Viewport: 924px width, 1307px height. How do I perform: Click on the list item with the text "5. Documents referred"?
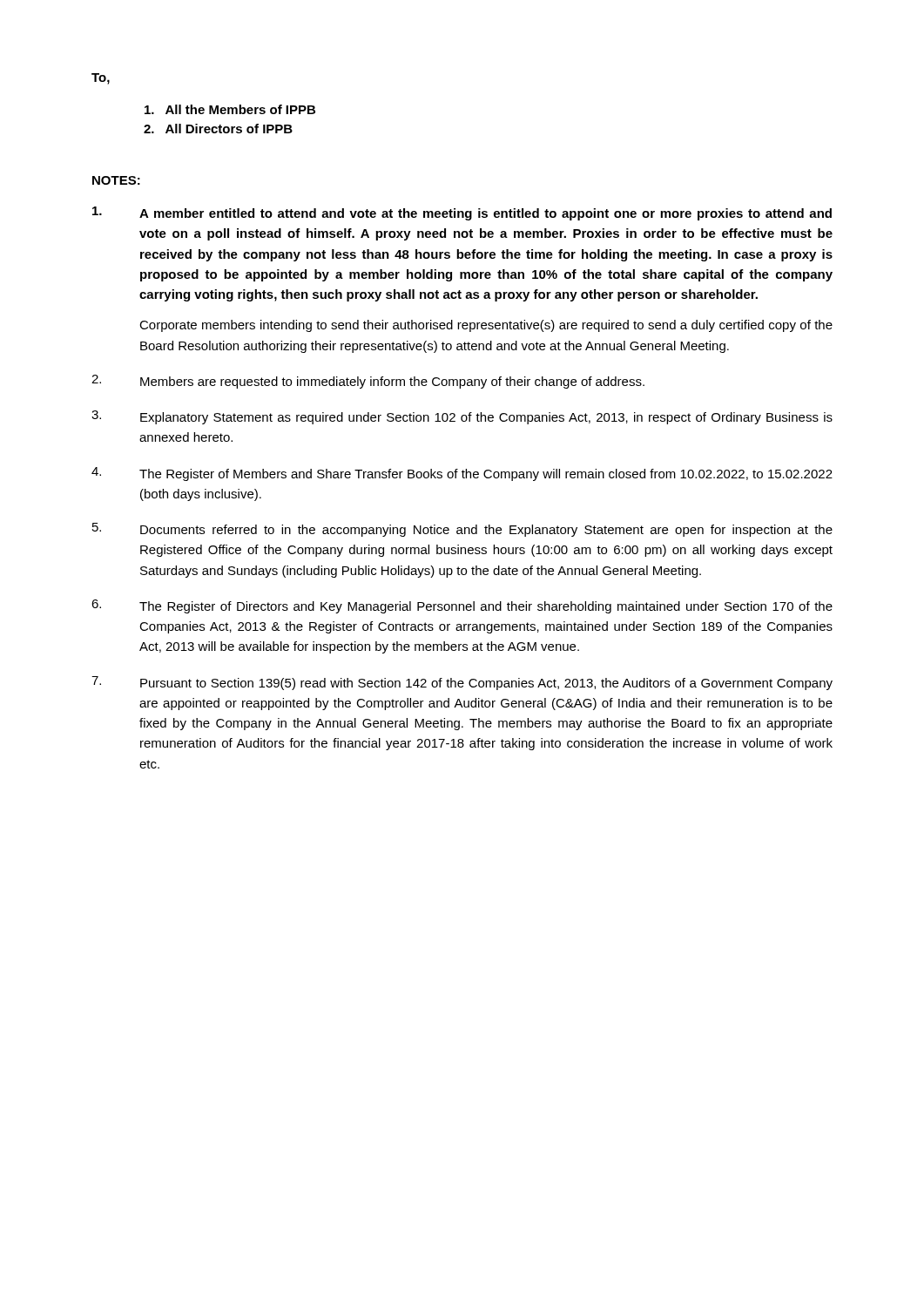pyautogui.click(x=462, y=550)
